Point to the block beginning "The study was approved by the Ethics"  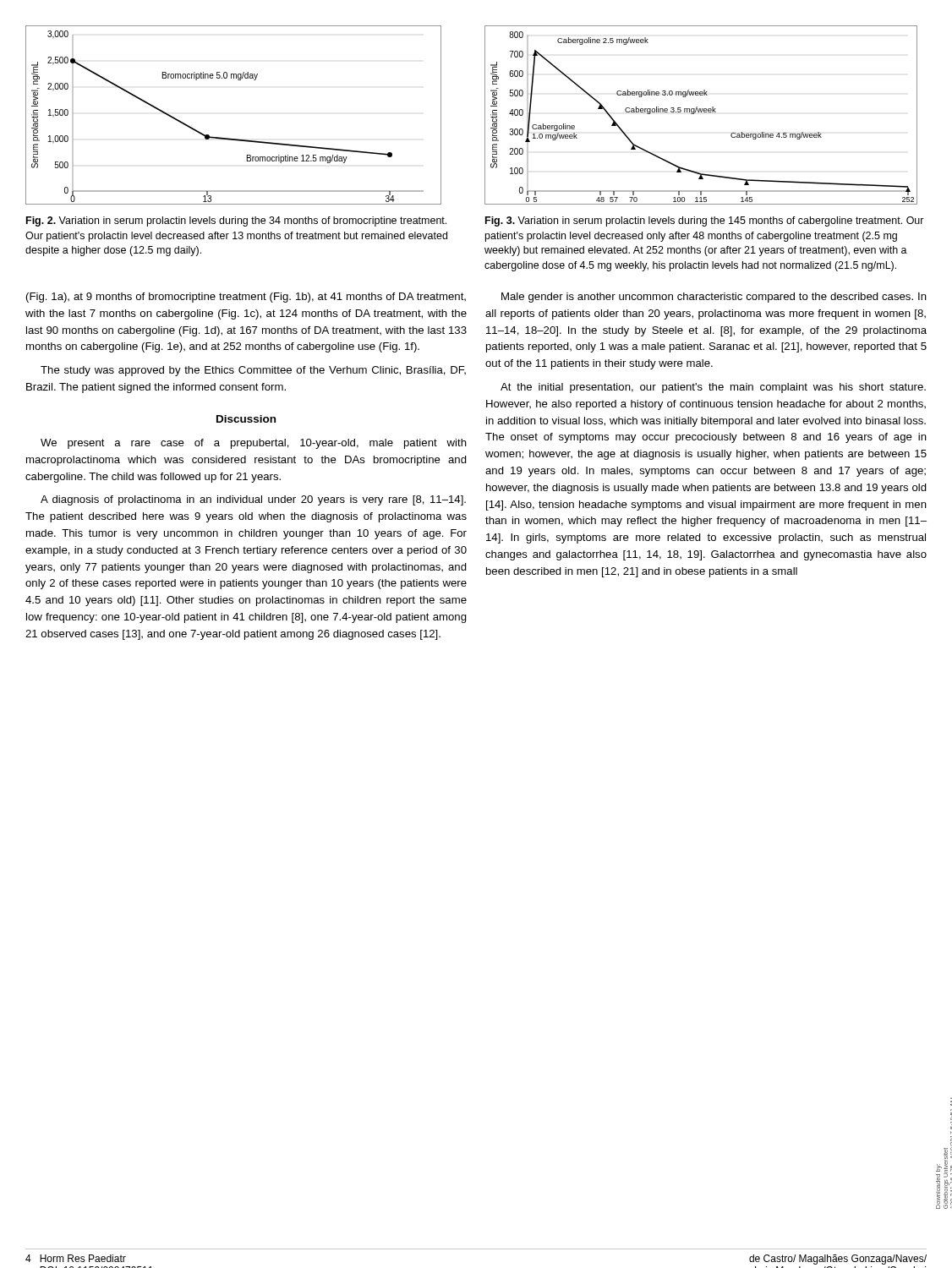(x=246, y=379)
